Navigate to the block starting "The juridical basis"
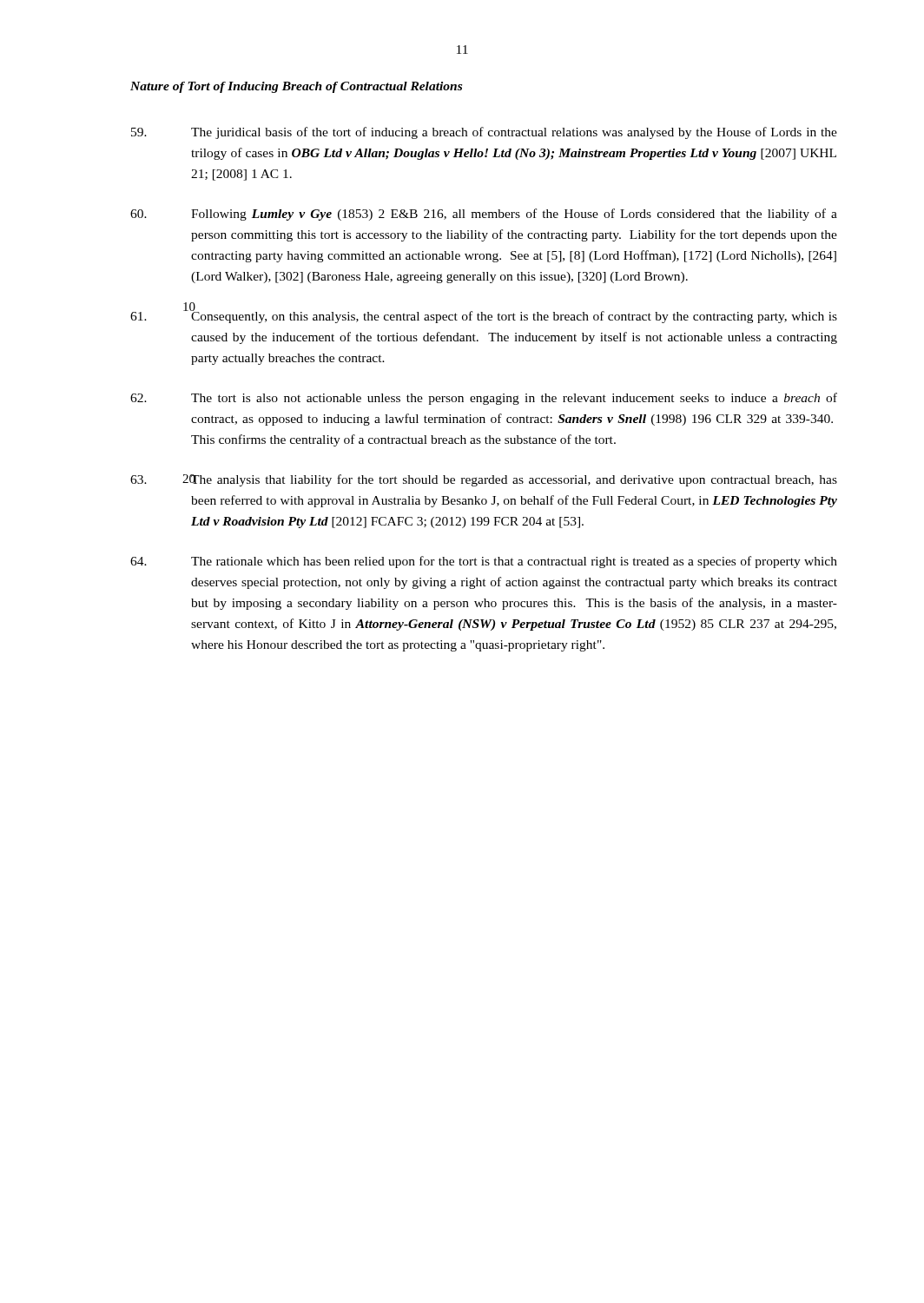 point(484,153)
